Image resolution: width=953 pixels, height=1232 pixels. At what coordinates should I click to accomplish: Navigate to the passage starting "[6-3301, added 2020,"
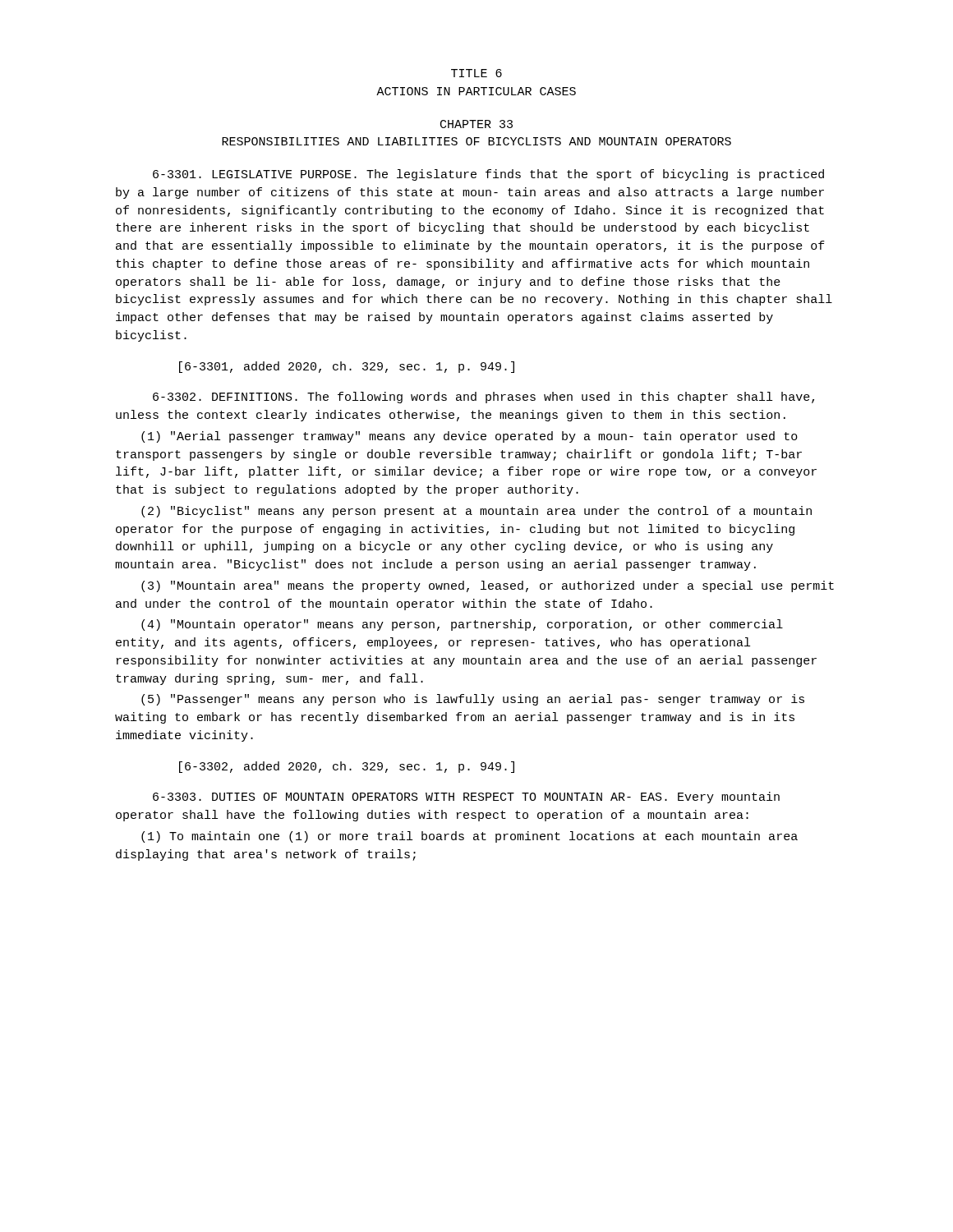(476, 367)
